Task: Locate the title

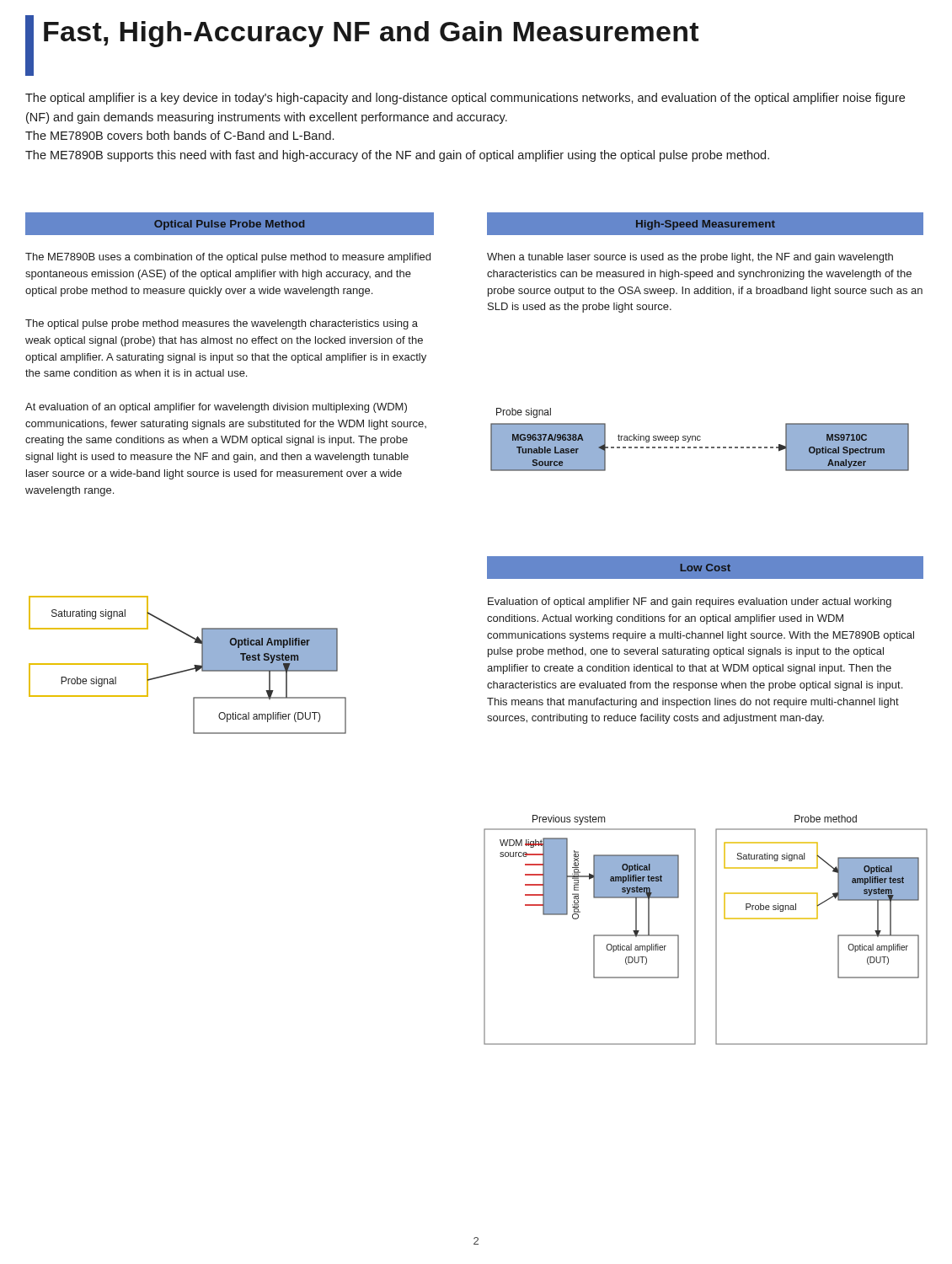Action: point(371,31)
